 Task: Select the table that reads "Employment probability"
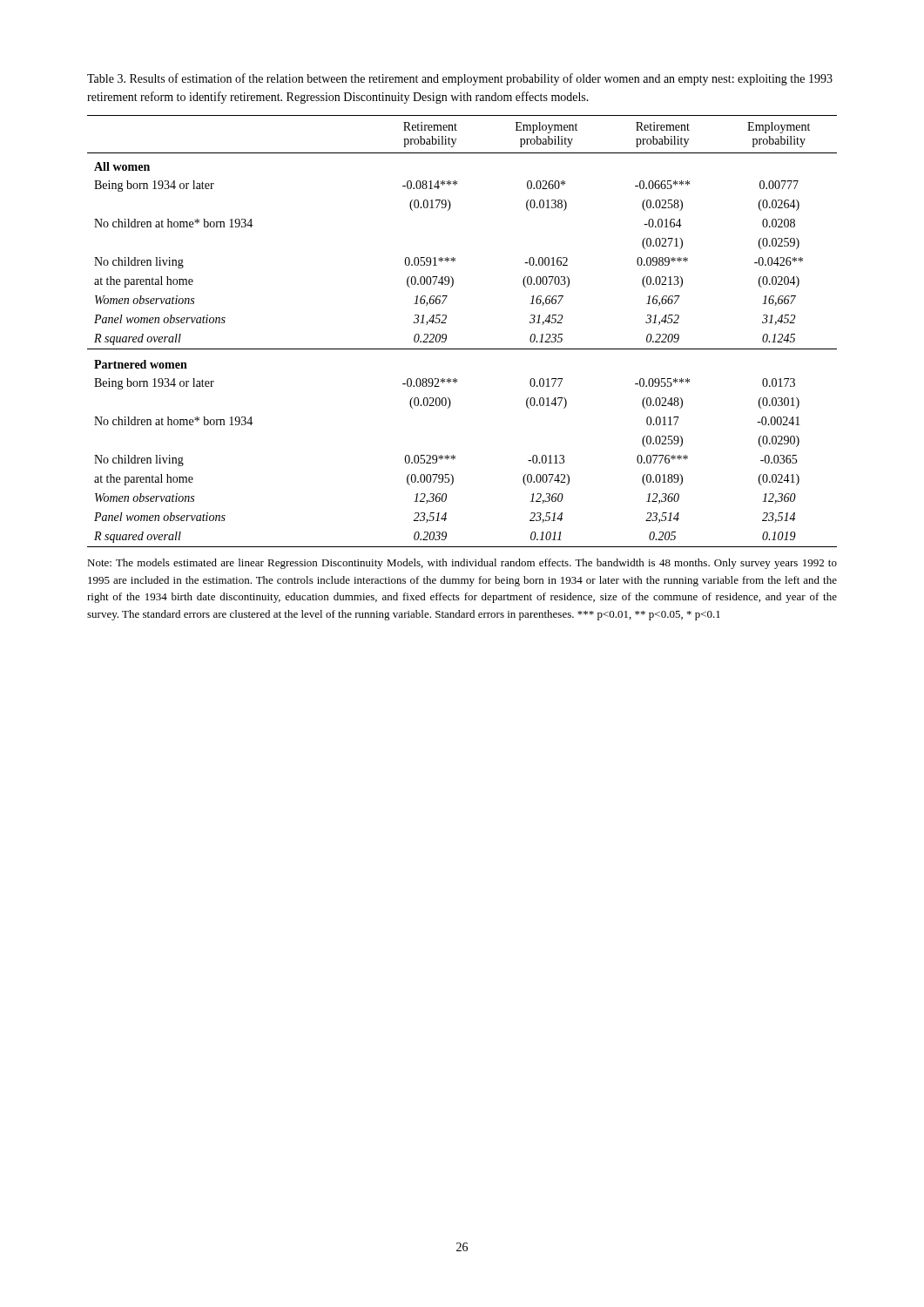tap(462, 331)
